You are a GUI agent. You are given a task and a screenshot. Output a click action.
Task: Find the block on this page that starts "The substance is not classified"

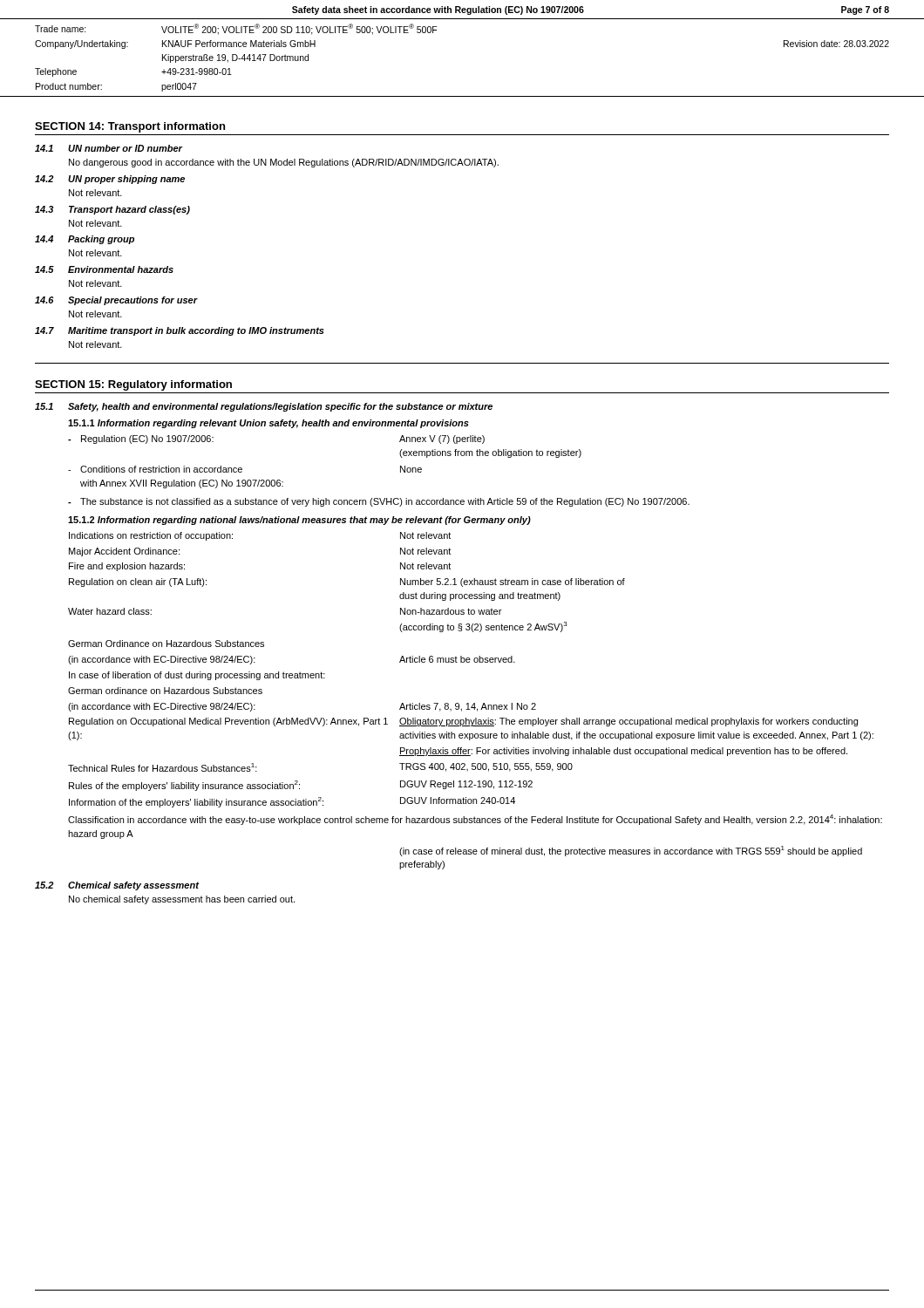click(479, 502)
